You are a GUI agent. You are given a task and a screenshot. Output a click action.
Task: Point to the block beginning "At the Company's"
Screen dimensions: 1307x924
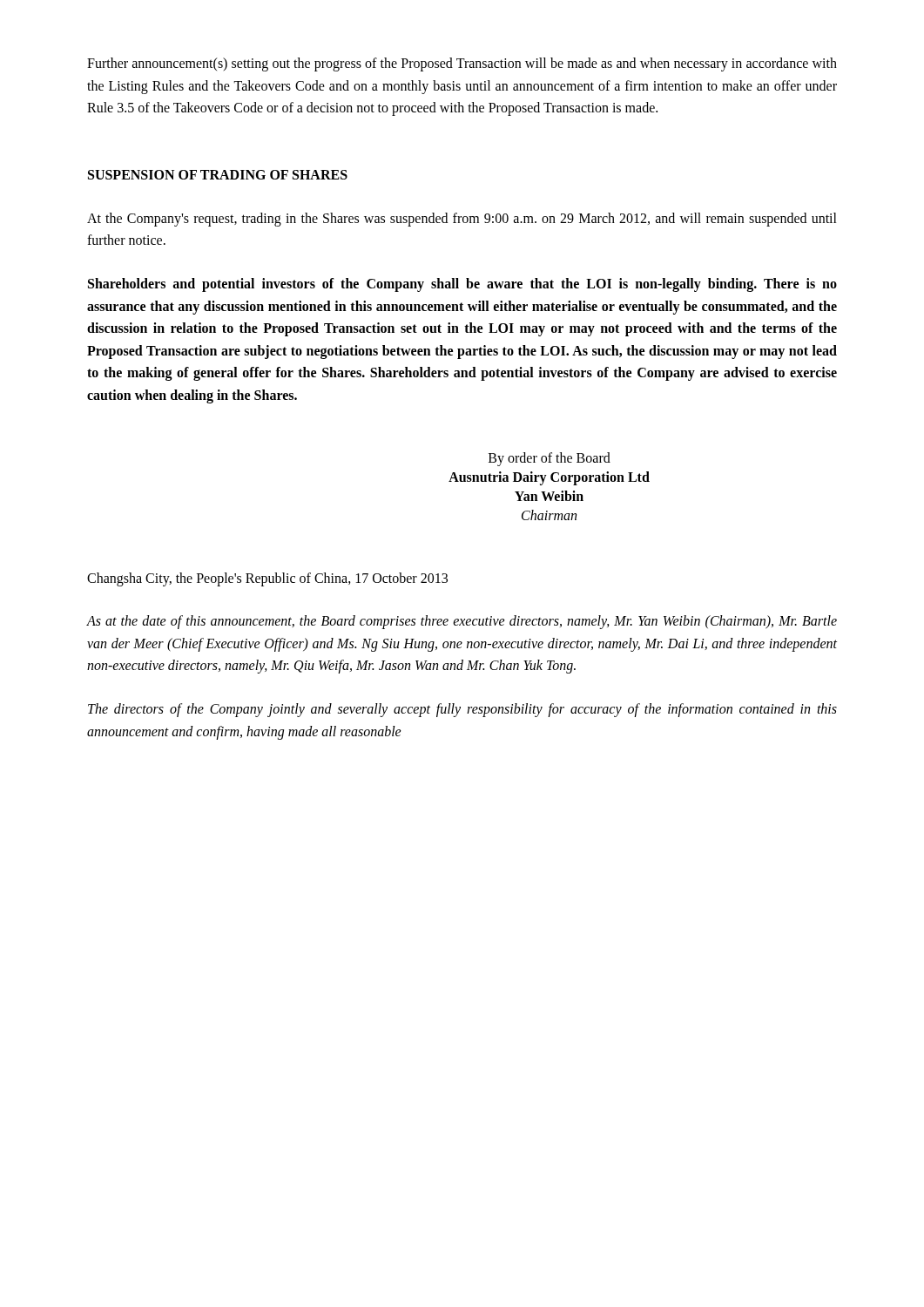[x=462, y=229]
